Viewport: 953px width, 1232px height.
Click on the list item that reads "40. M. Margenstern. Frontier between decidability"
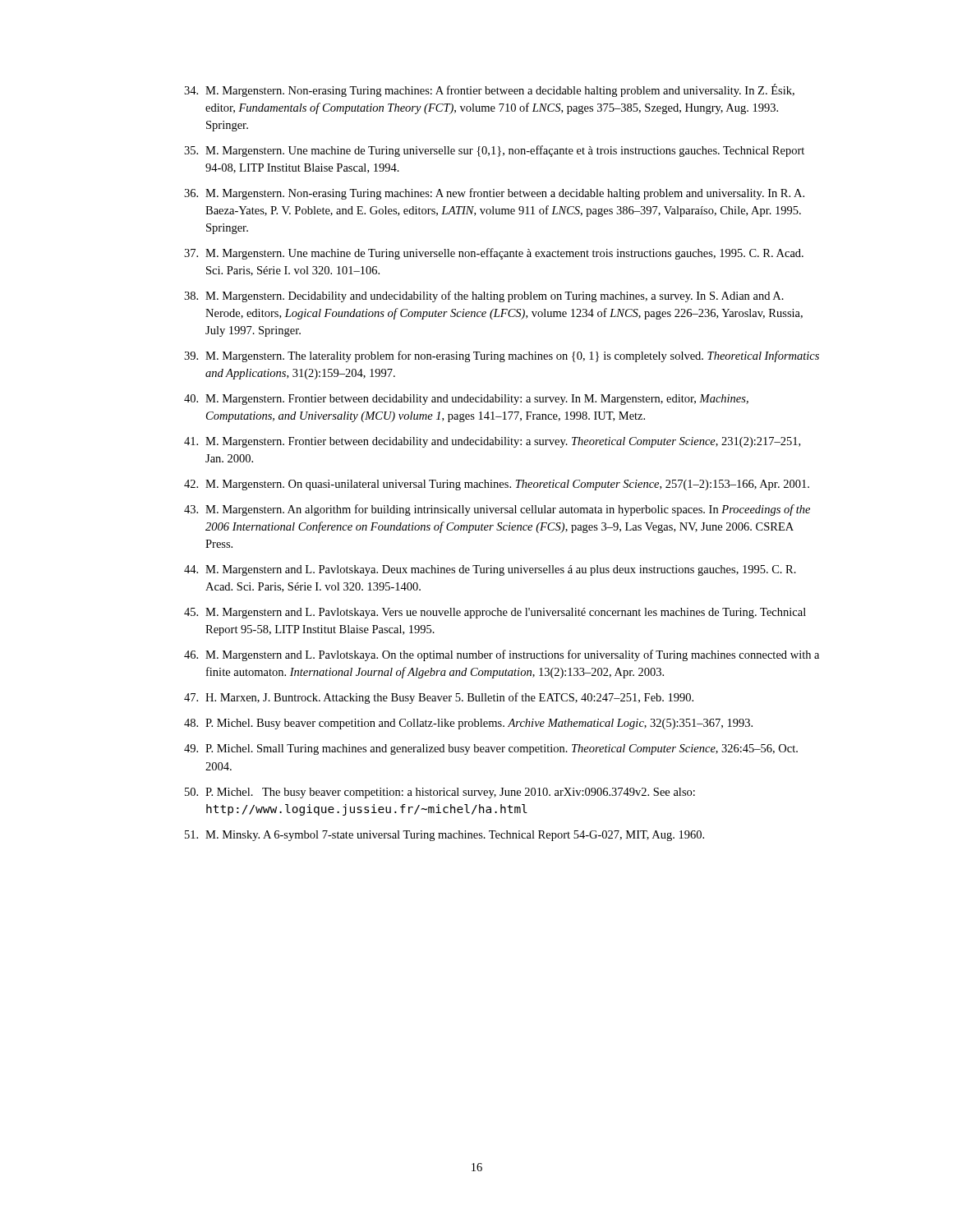[x=493, y=408]
